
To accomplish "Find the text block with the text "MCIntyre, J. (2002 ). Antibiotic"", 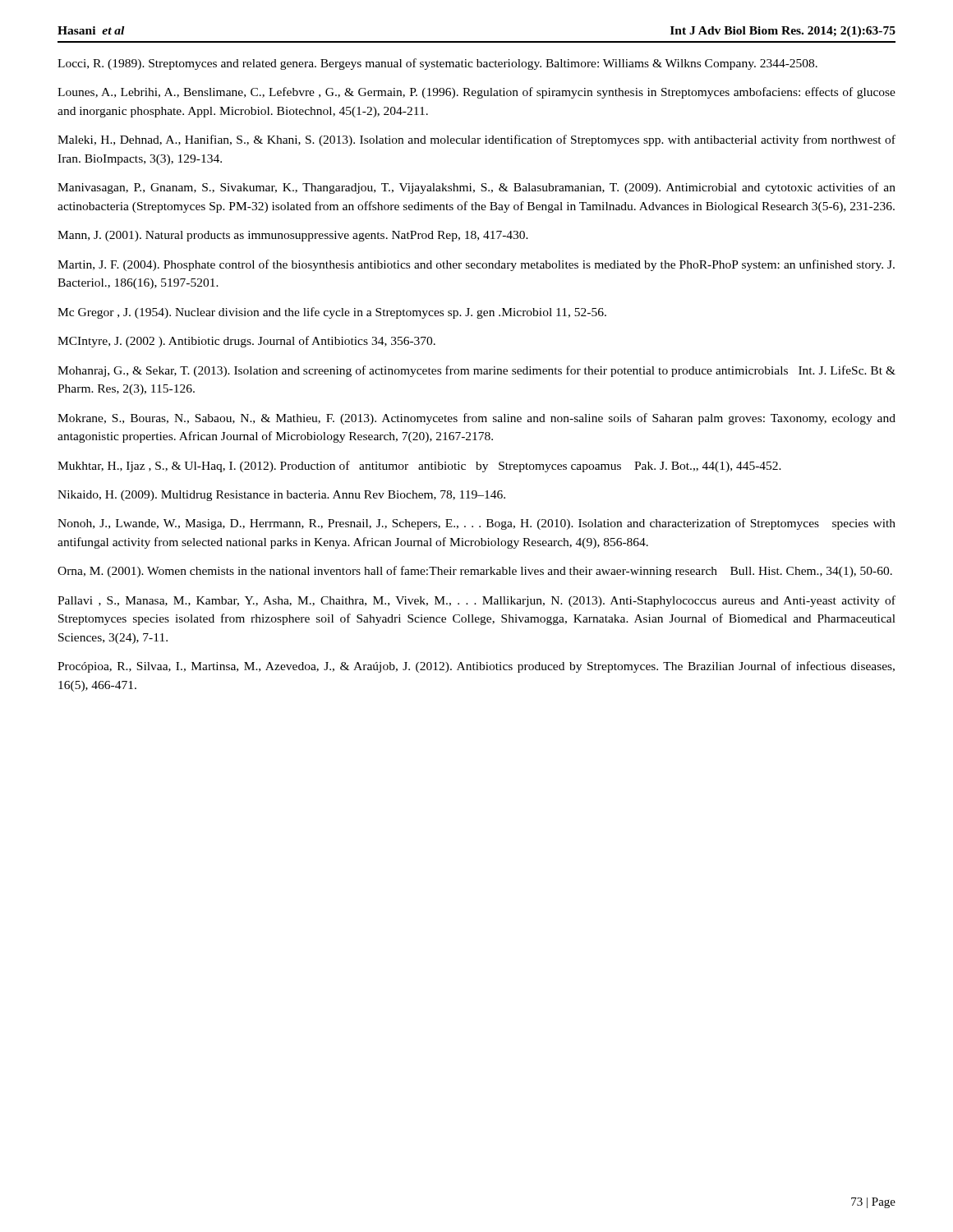I will (247, 341).
